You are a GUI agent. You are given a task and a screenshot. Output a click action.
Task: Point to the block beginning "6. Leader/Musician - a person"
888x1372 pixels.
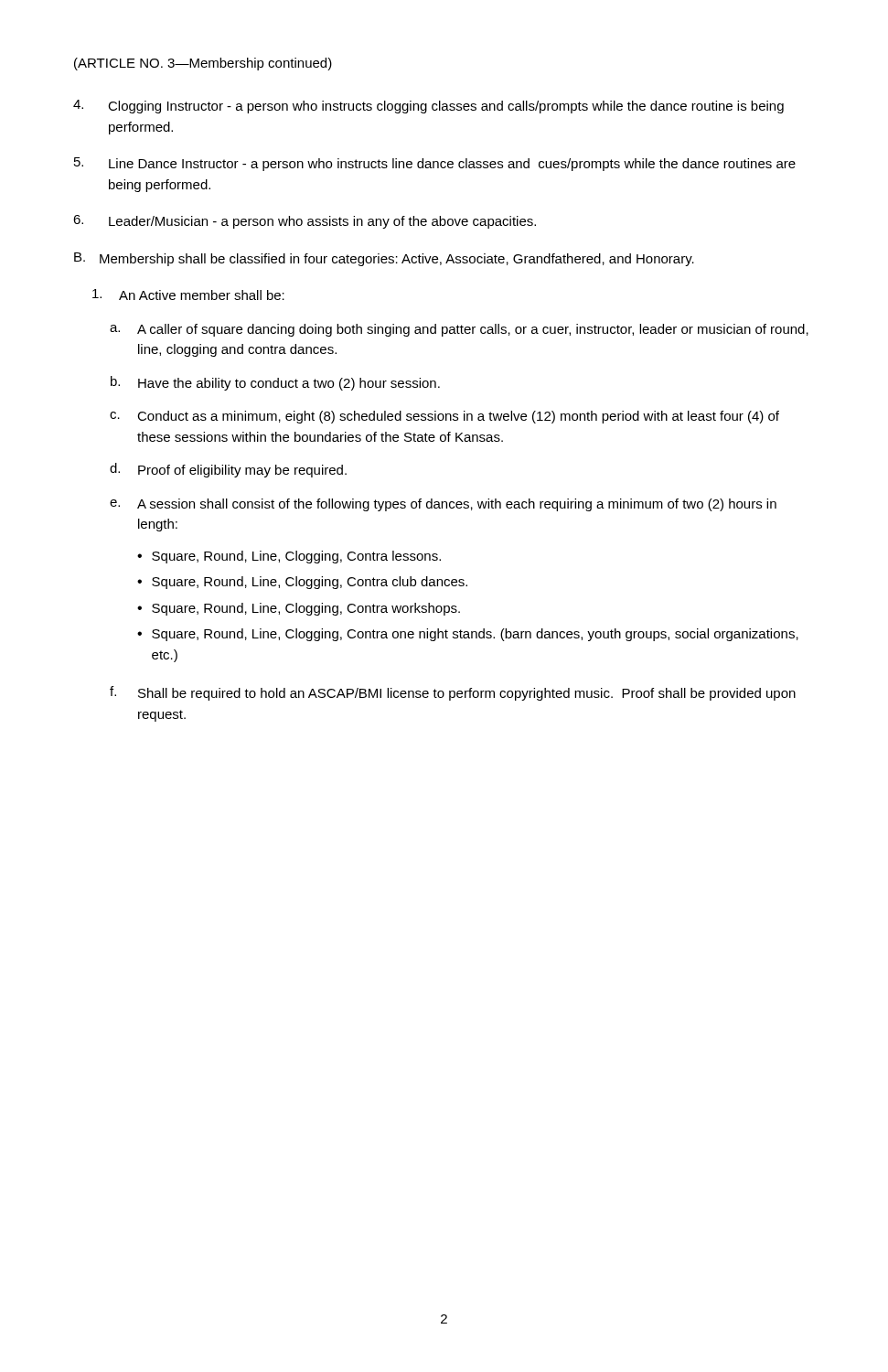pyautogui.click(x=305, y=222)
